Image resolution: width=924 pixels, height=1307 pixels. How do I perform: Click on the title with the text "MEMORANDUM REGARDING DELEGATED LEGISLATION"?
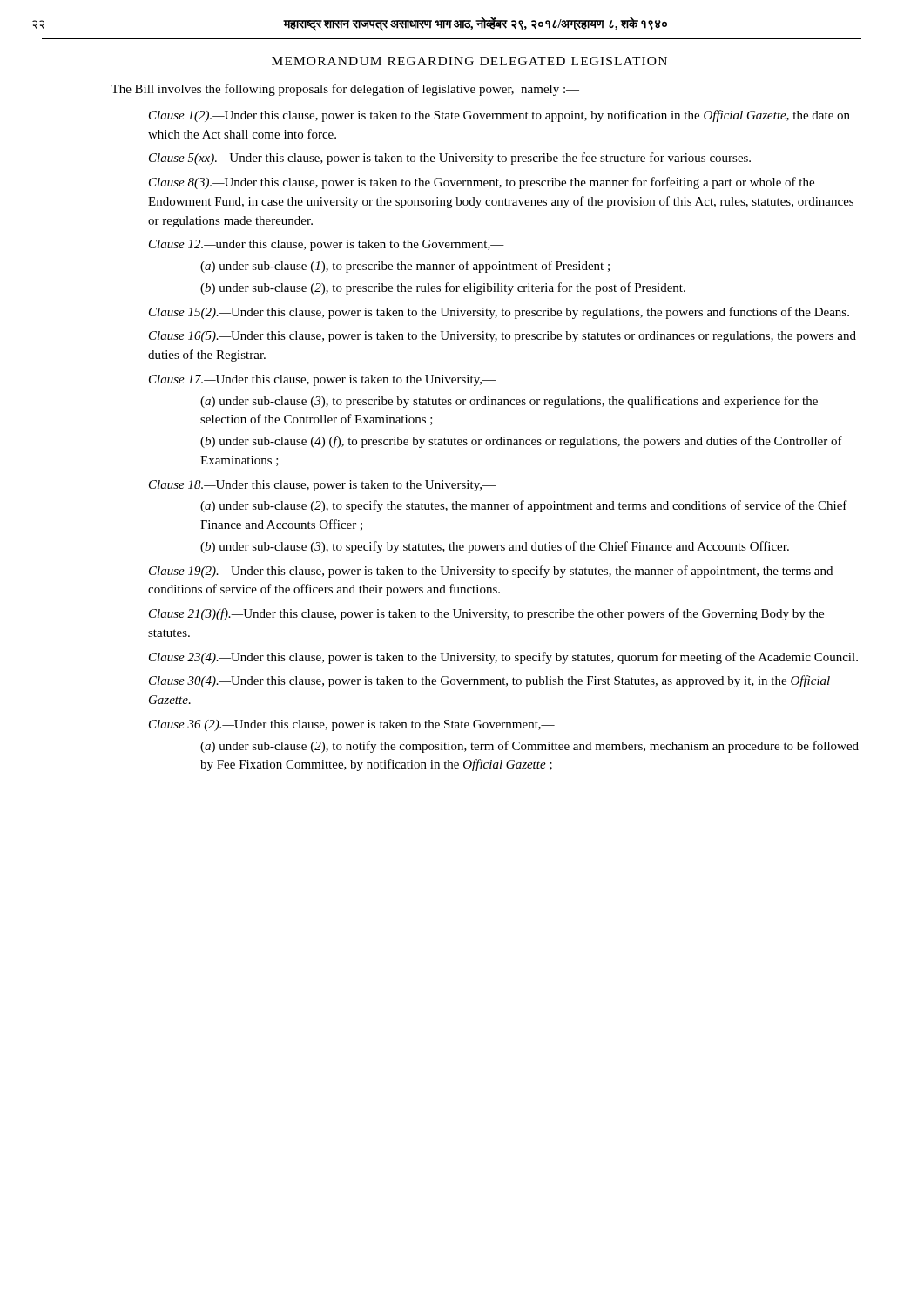pyautogui.click(x=470, y=61)
